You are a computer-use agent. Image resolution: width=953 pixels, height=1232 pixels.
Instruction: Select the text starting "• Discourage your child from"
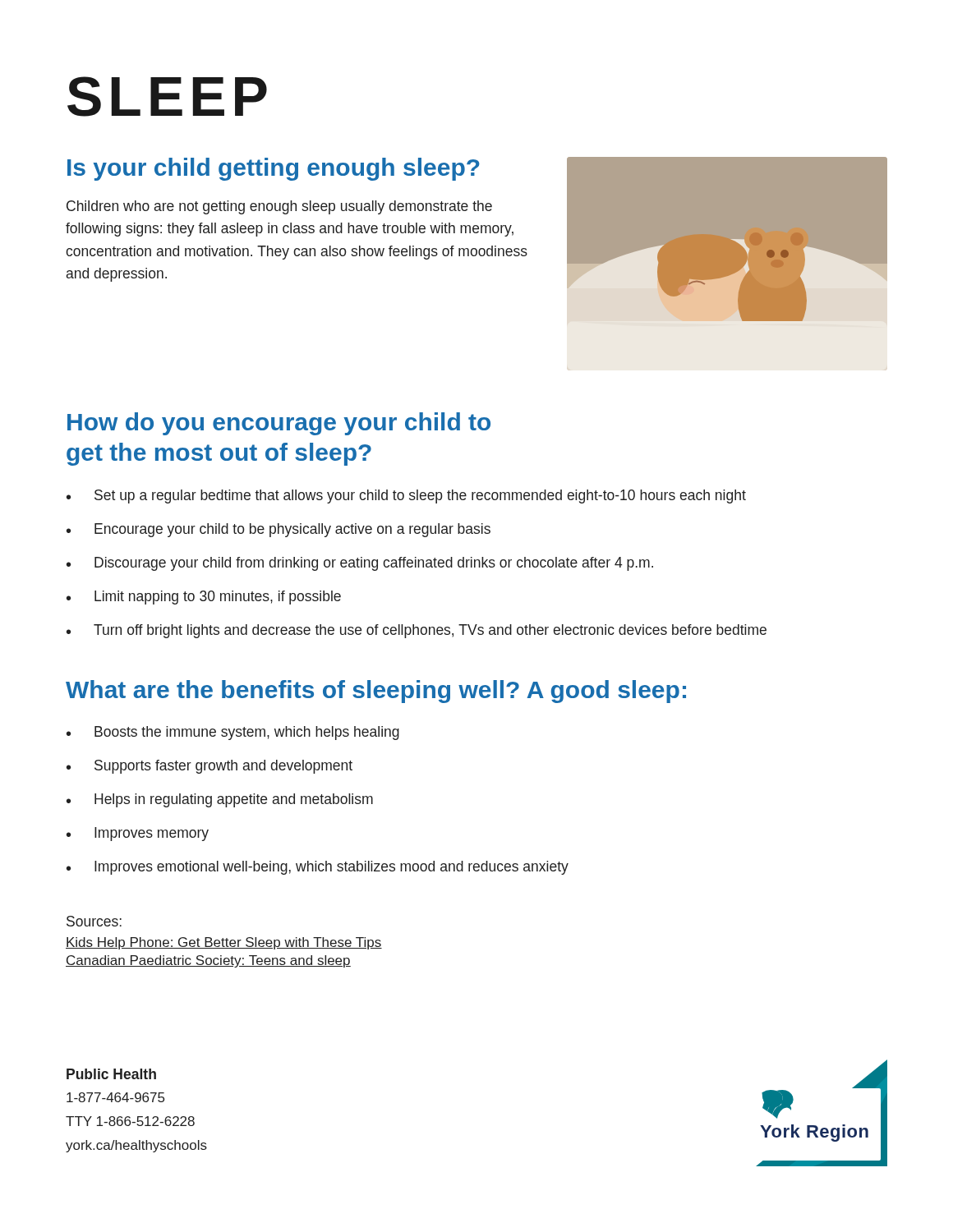coord(476,565)
